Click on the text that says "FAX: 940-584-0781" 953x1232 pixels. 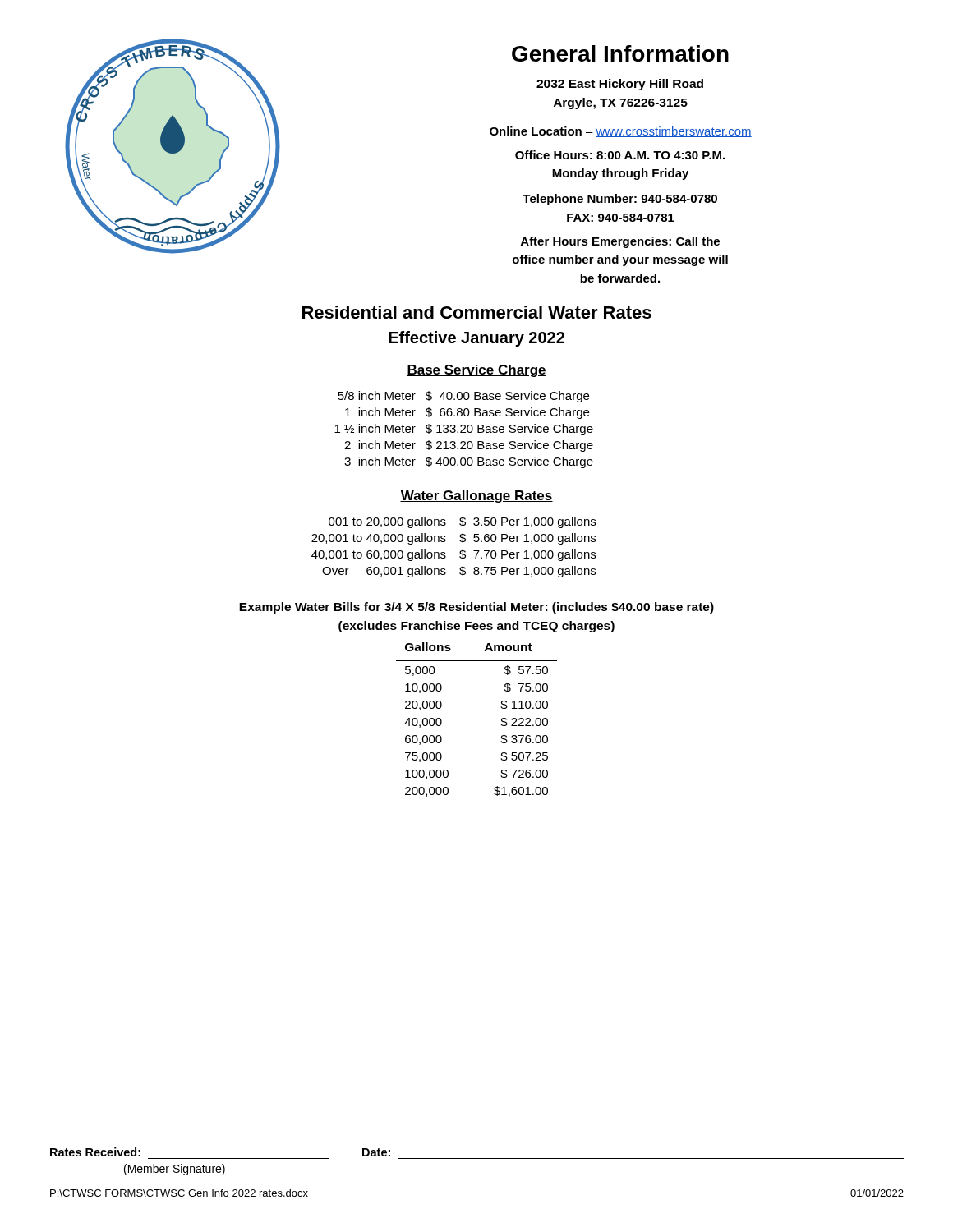tap(620, 217)
